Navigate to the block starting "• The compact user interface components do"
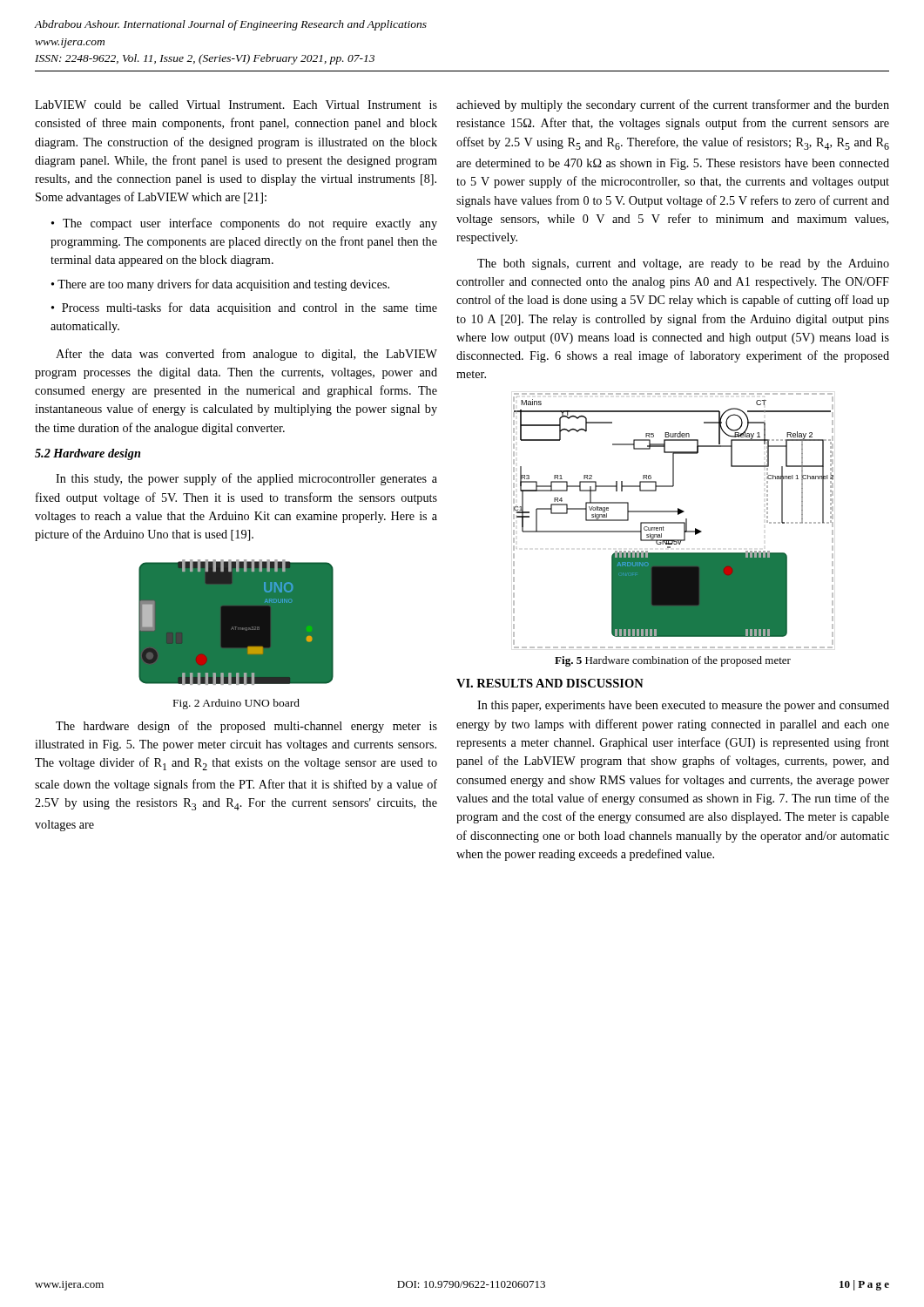The image size is (924, 1307). point(244,241)
